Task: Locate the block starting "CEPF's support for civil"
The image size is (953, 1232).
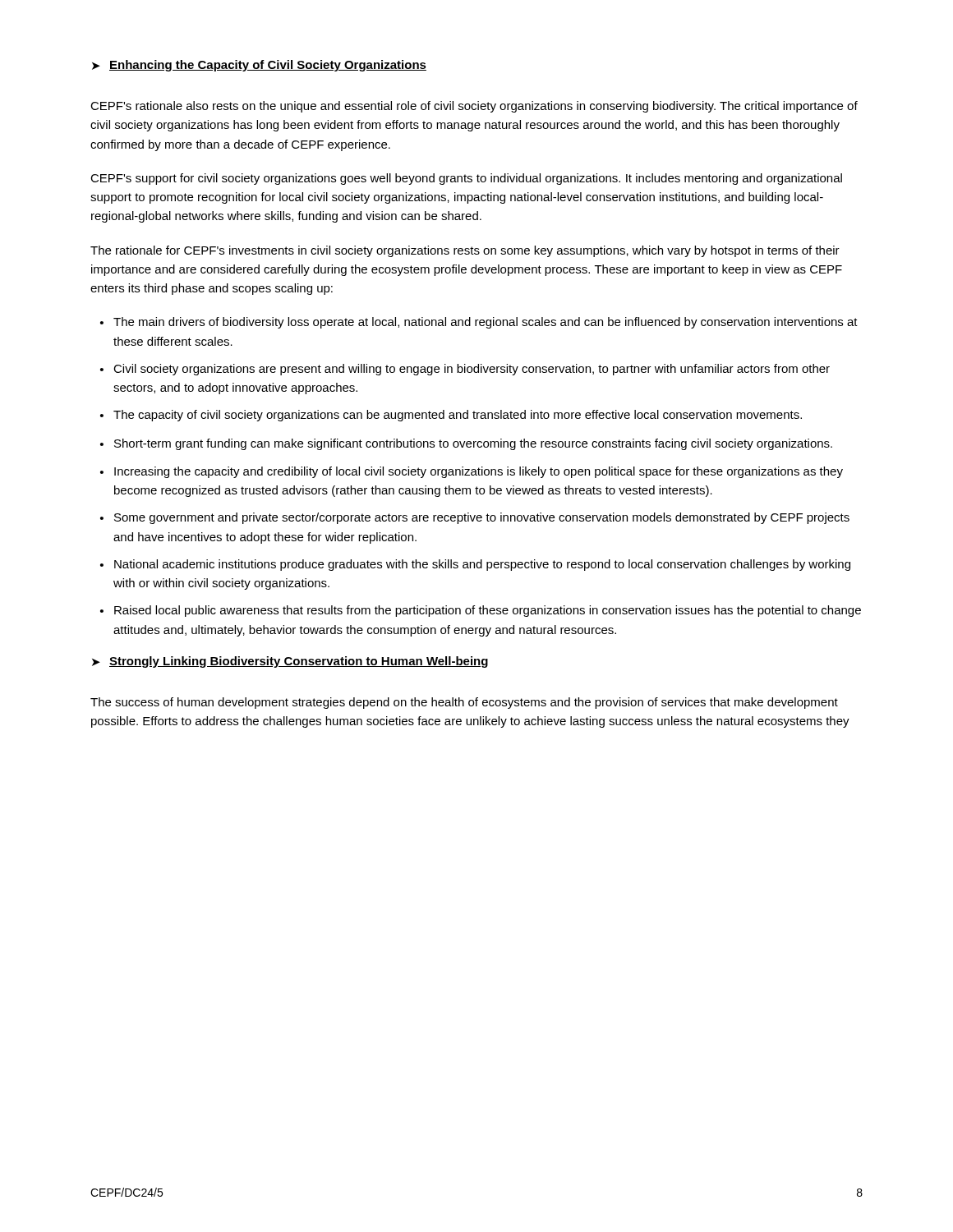Action: point(467,197)
